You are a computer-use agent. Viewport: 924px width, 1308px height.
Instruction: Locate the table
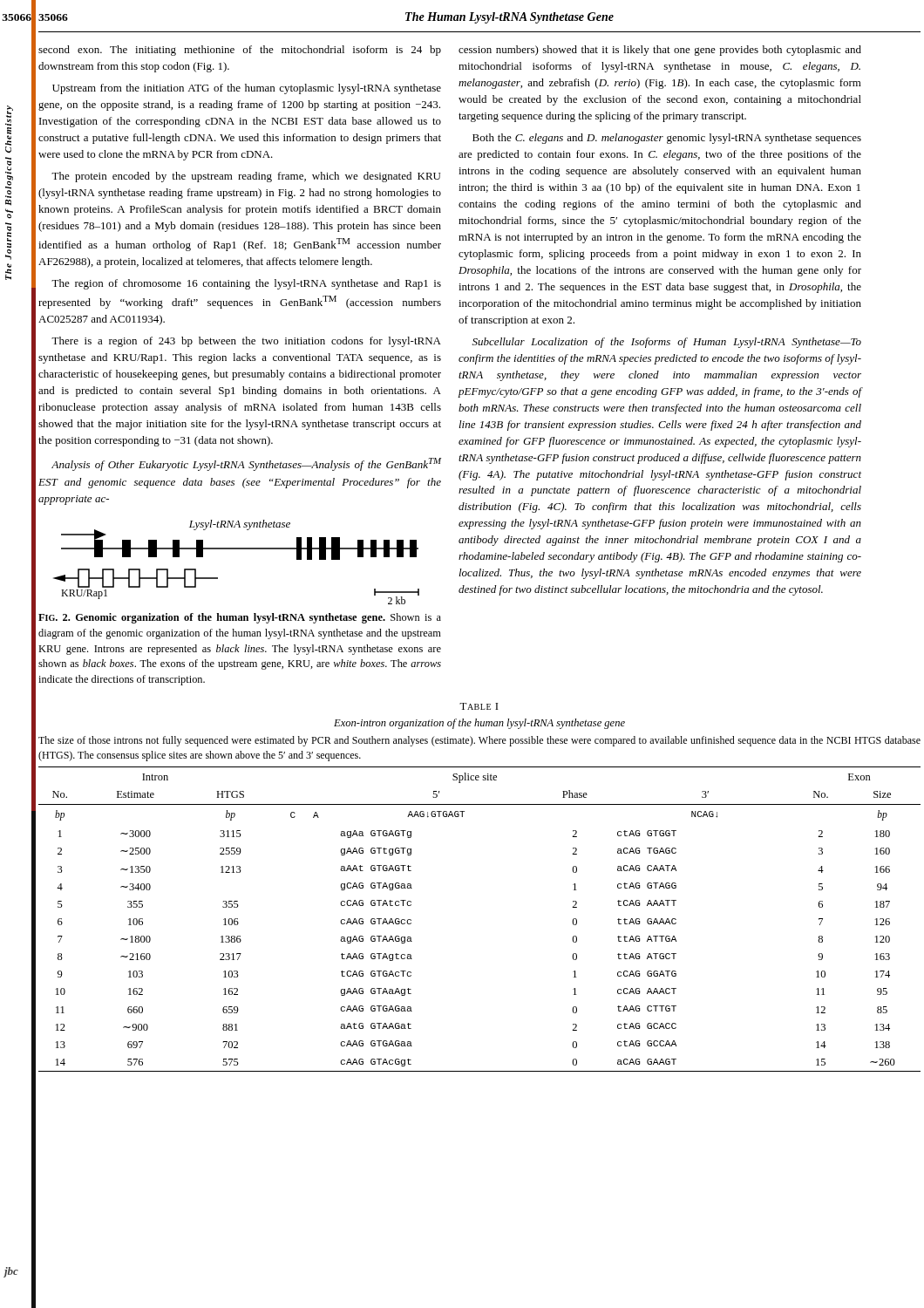pyautogui.click(x=479, y=919)
